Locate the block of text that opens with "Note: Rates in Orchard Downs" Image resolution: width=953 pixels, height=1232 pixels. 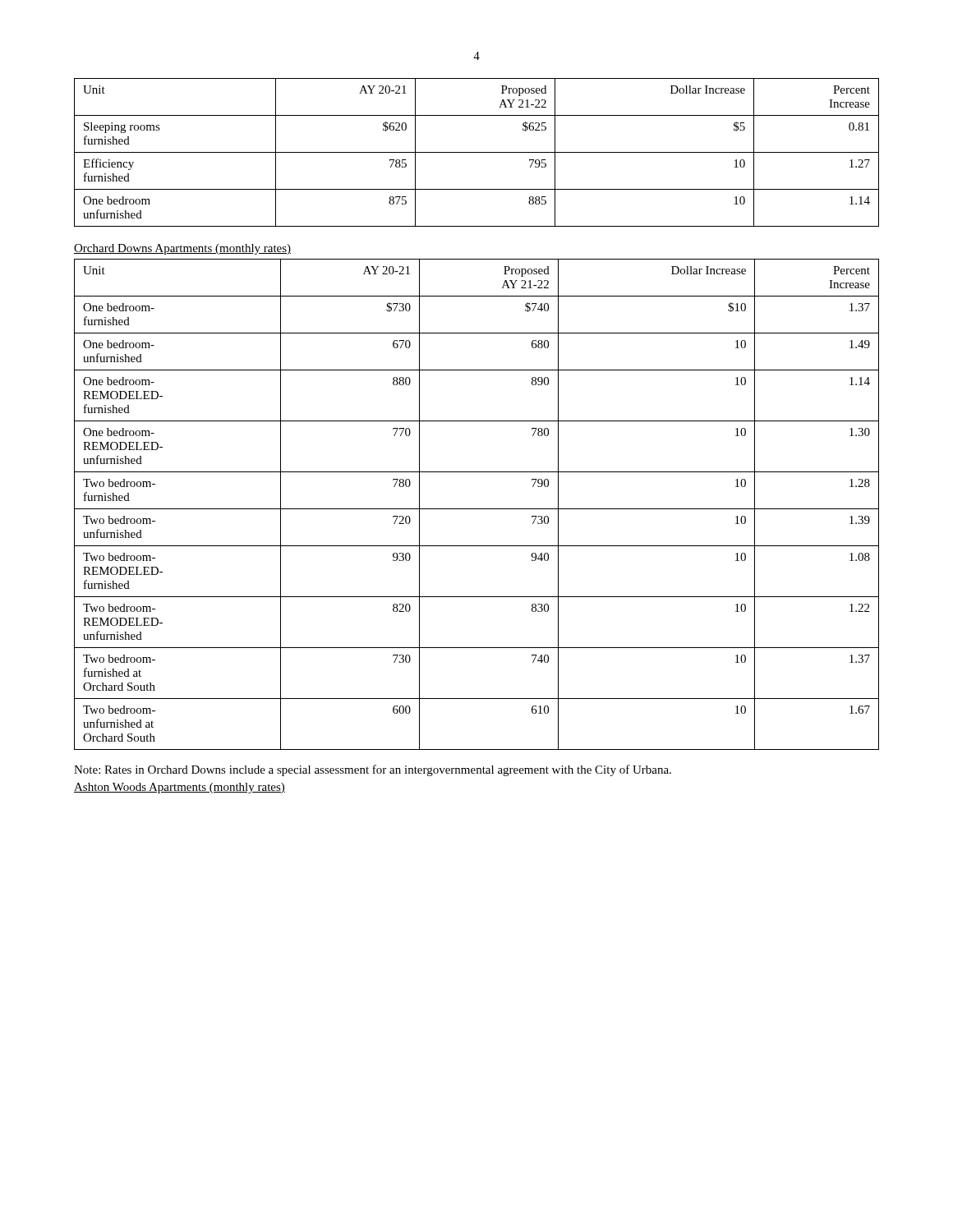pyautogui.click(x=373, y=770)
